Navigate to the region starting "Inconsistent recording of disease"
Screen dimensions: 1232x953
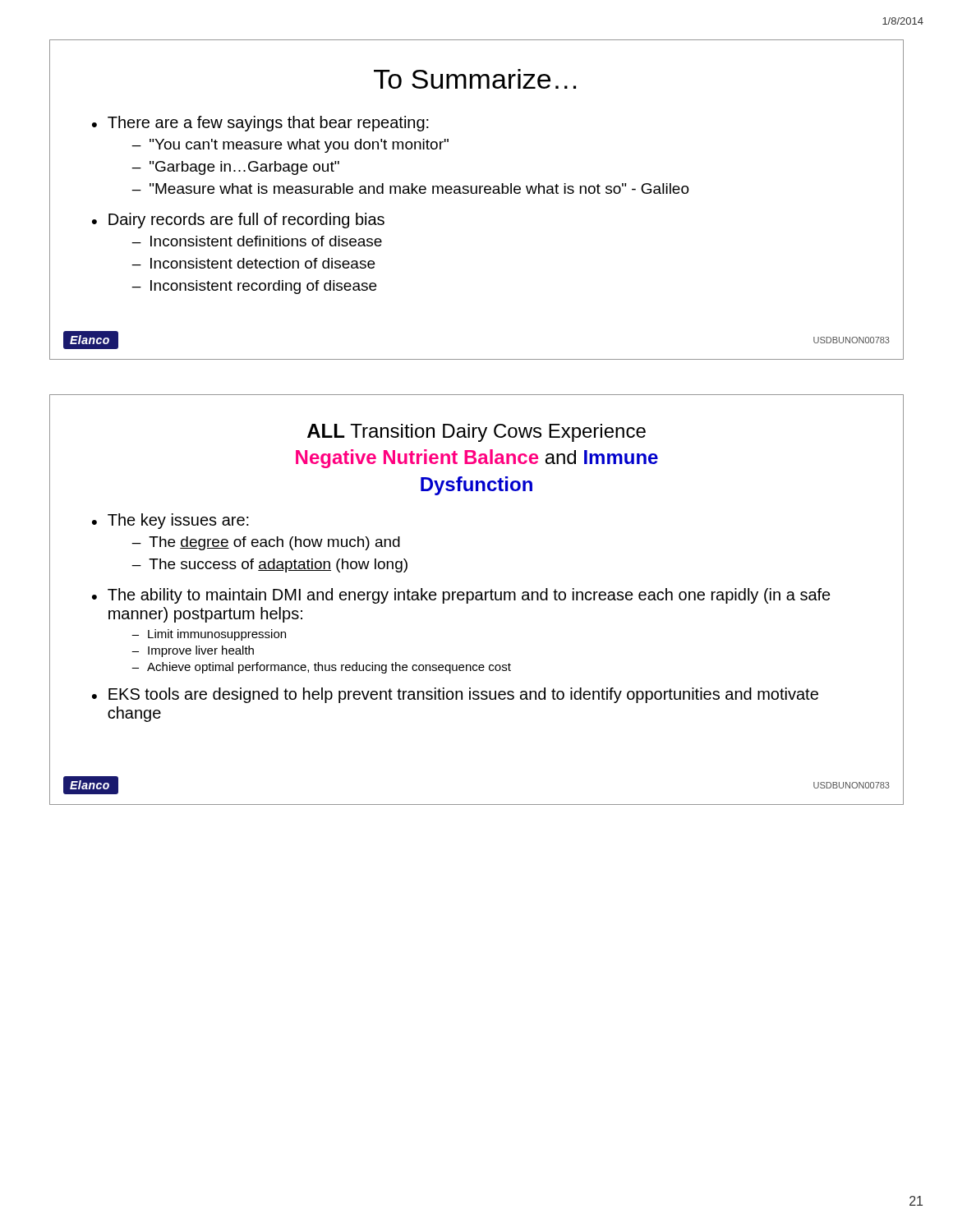(x=263, y=287)
